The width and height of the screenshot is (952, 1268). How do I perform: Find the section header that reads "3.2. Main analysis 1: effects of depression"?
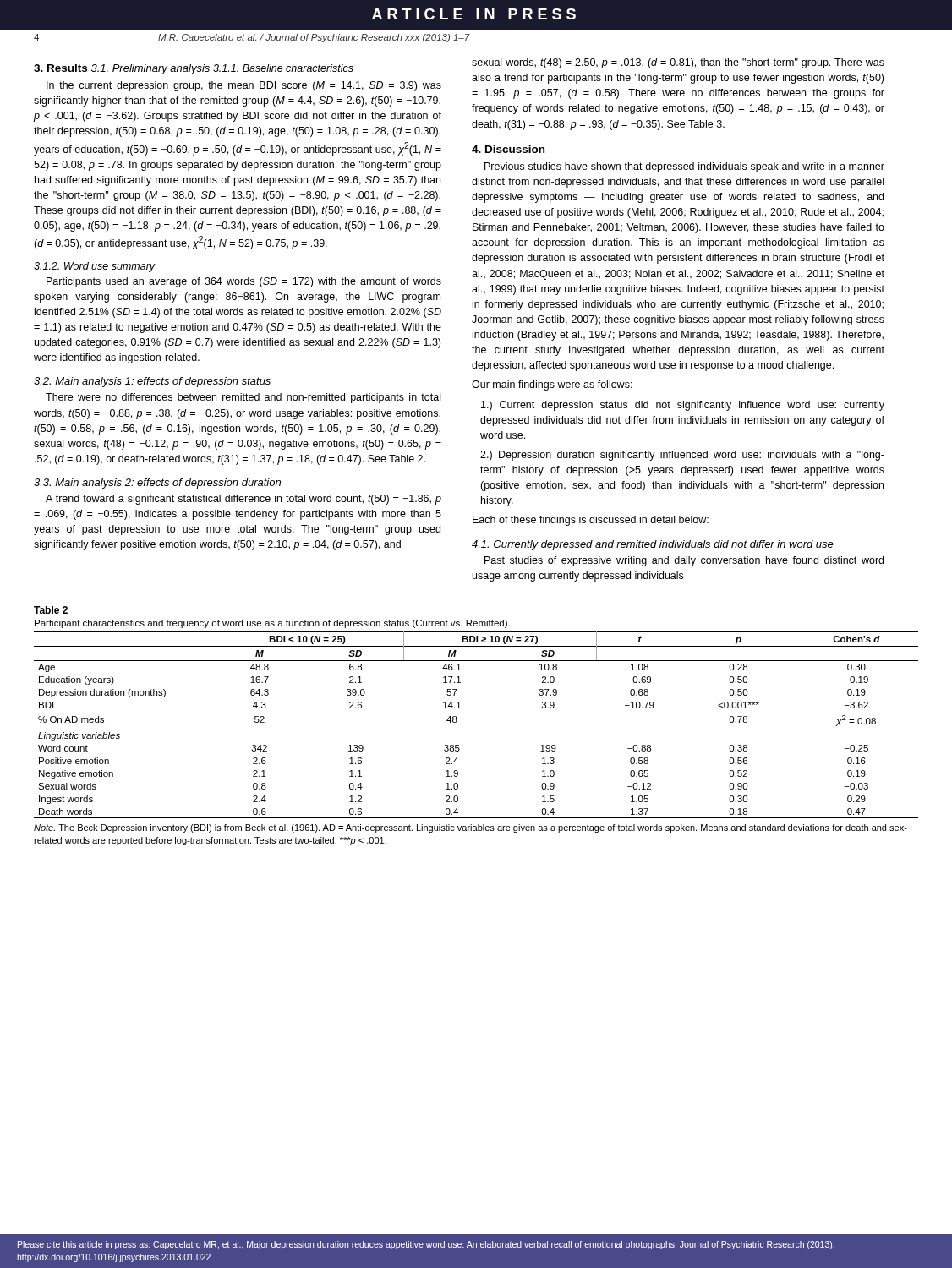[152, 381]
